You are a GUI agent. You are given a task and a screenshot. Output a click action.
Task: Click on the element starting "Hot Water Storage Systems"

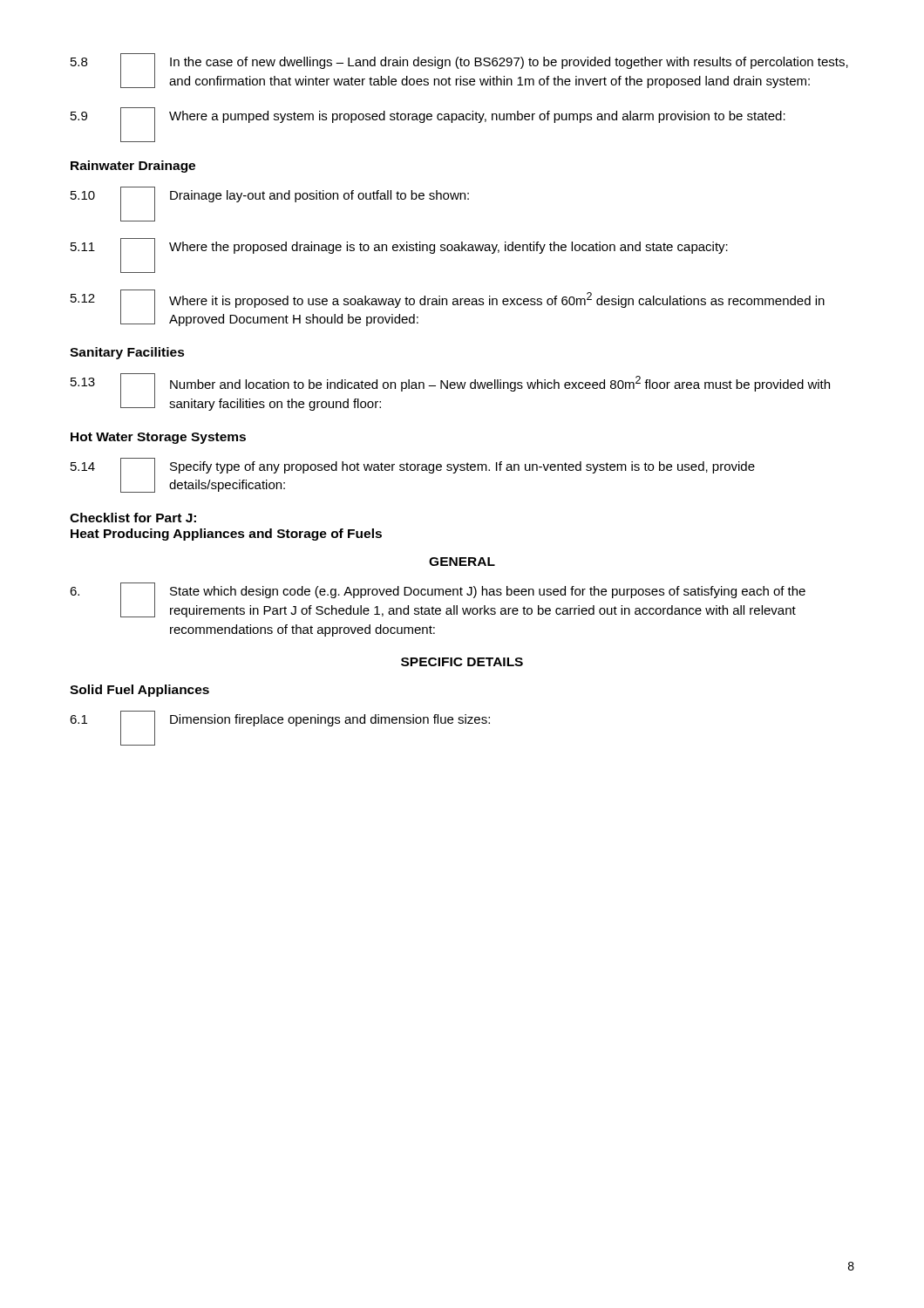[158, 436]
